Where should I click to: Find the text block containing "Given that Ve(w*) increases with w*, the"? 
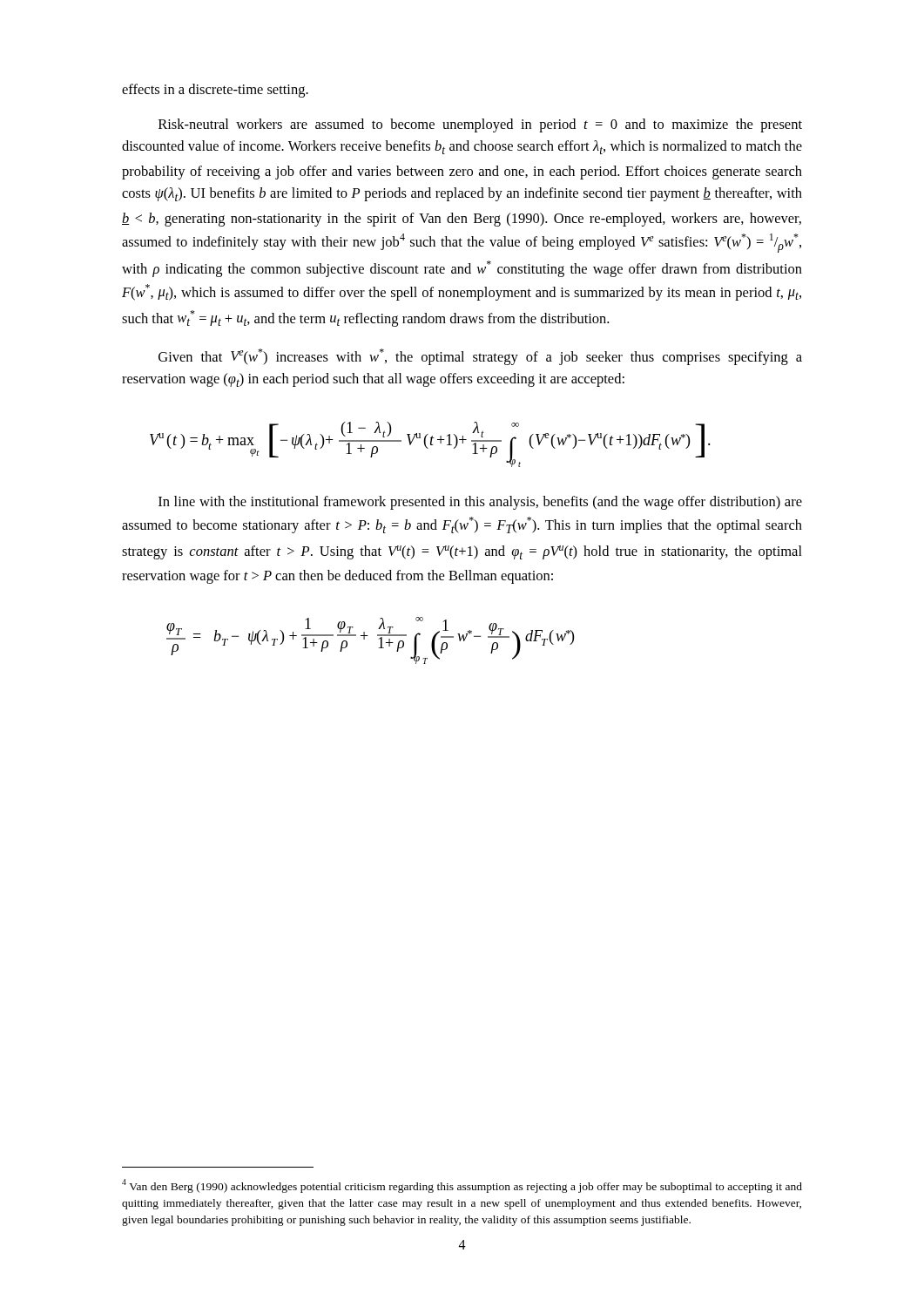(462, 368)
